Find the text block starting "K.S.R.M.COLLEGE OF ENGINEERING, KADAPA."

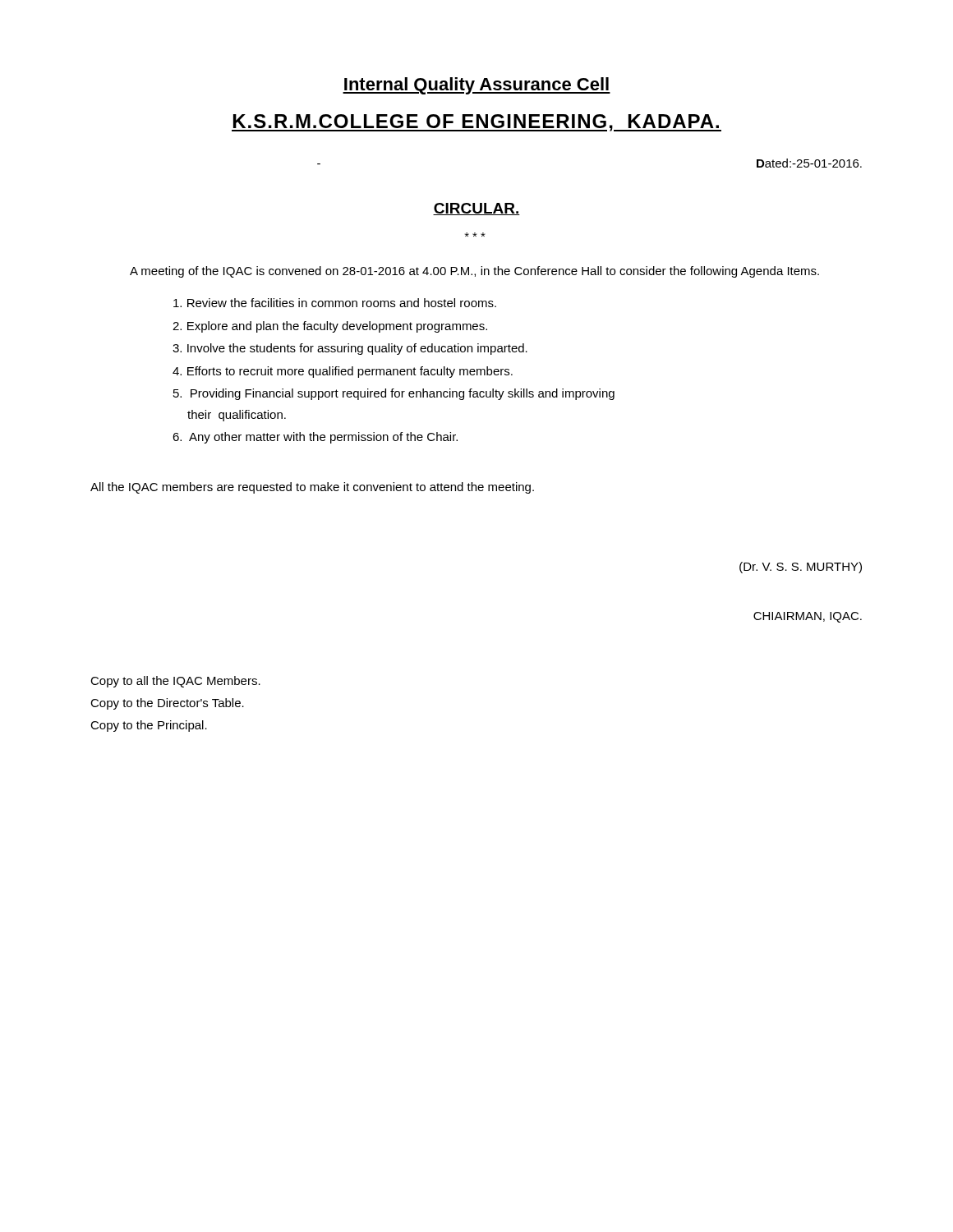point(476,122)
